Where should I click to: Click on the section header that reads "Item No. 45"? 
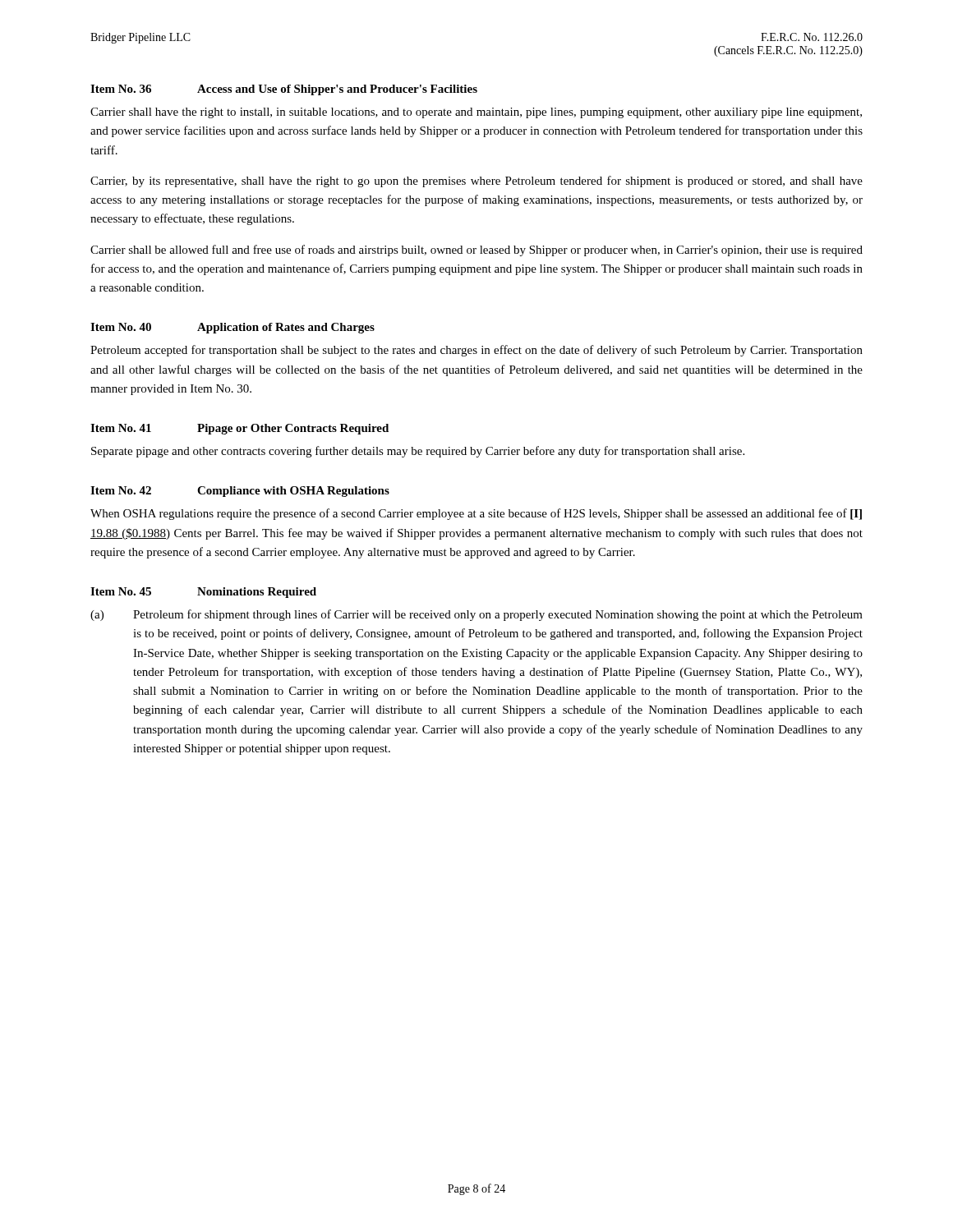203,592
